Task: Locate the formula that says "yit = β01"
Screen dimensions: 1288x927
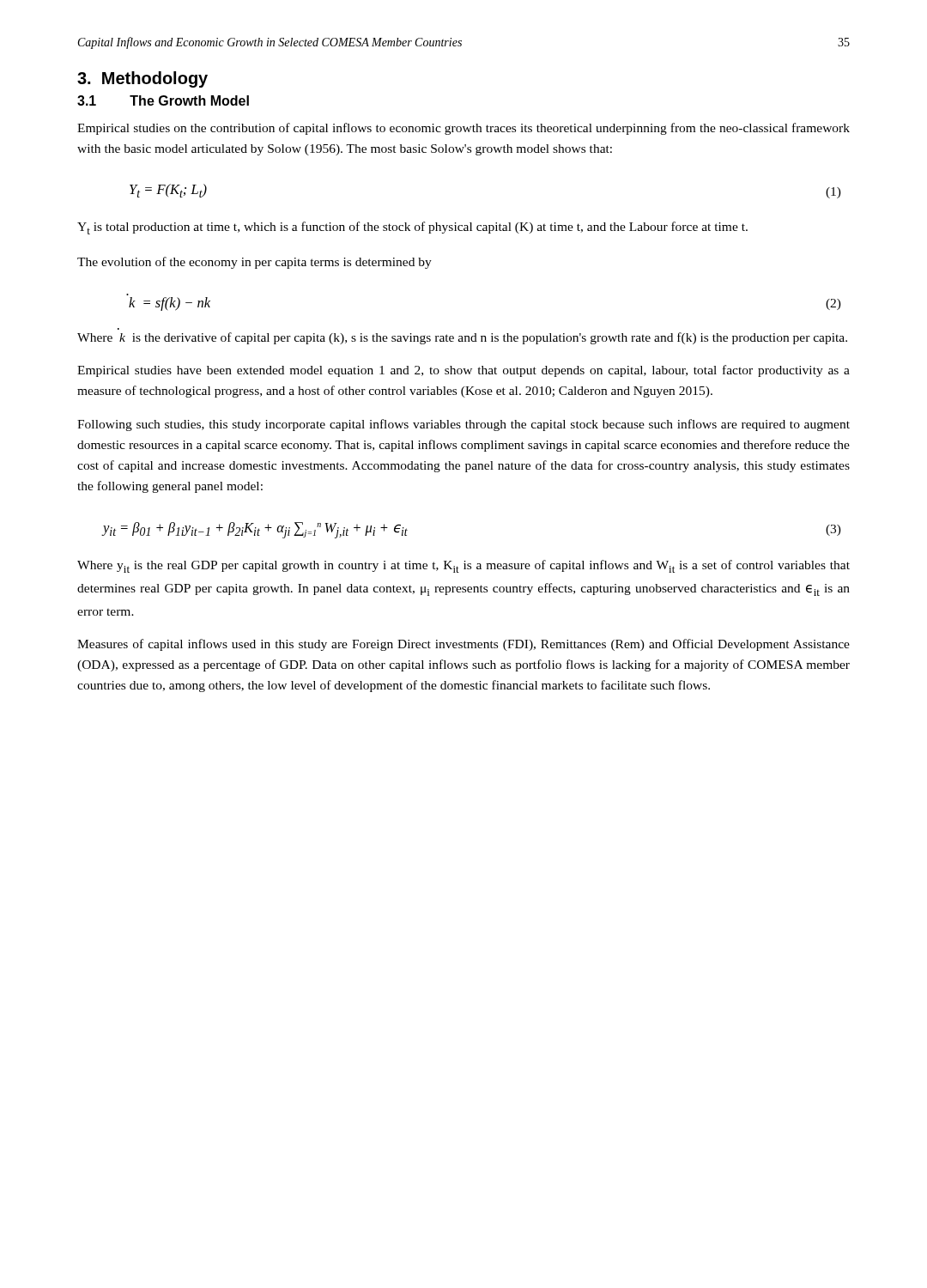Action: pyautogui.click(x=250, y=530)
